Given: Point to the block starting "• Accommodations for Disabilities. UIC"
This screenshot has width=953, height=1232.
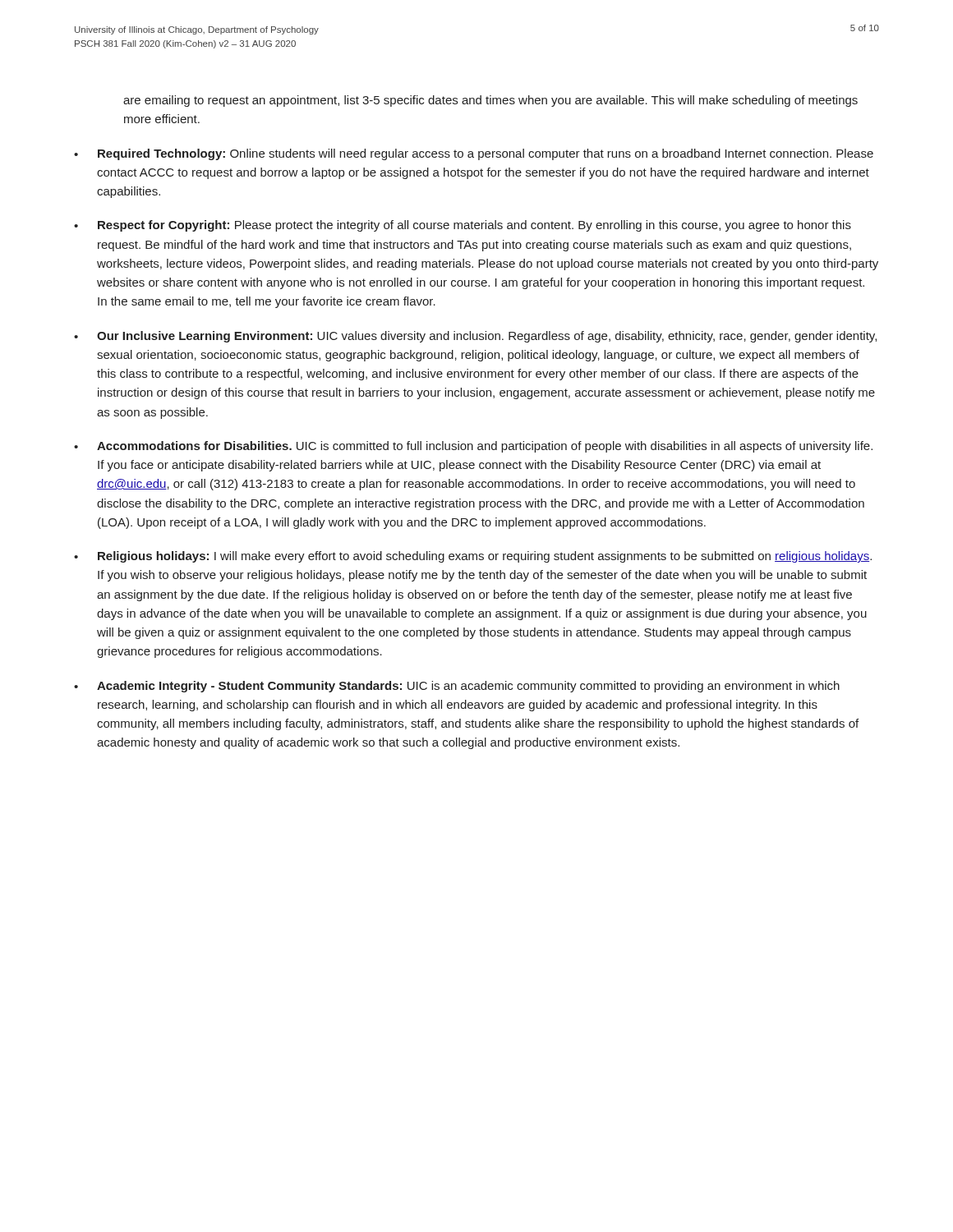Looking at the screenshot, I should coord(476,484).
